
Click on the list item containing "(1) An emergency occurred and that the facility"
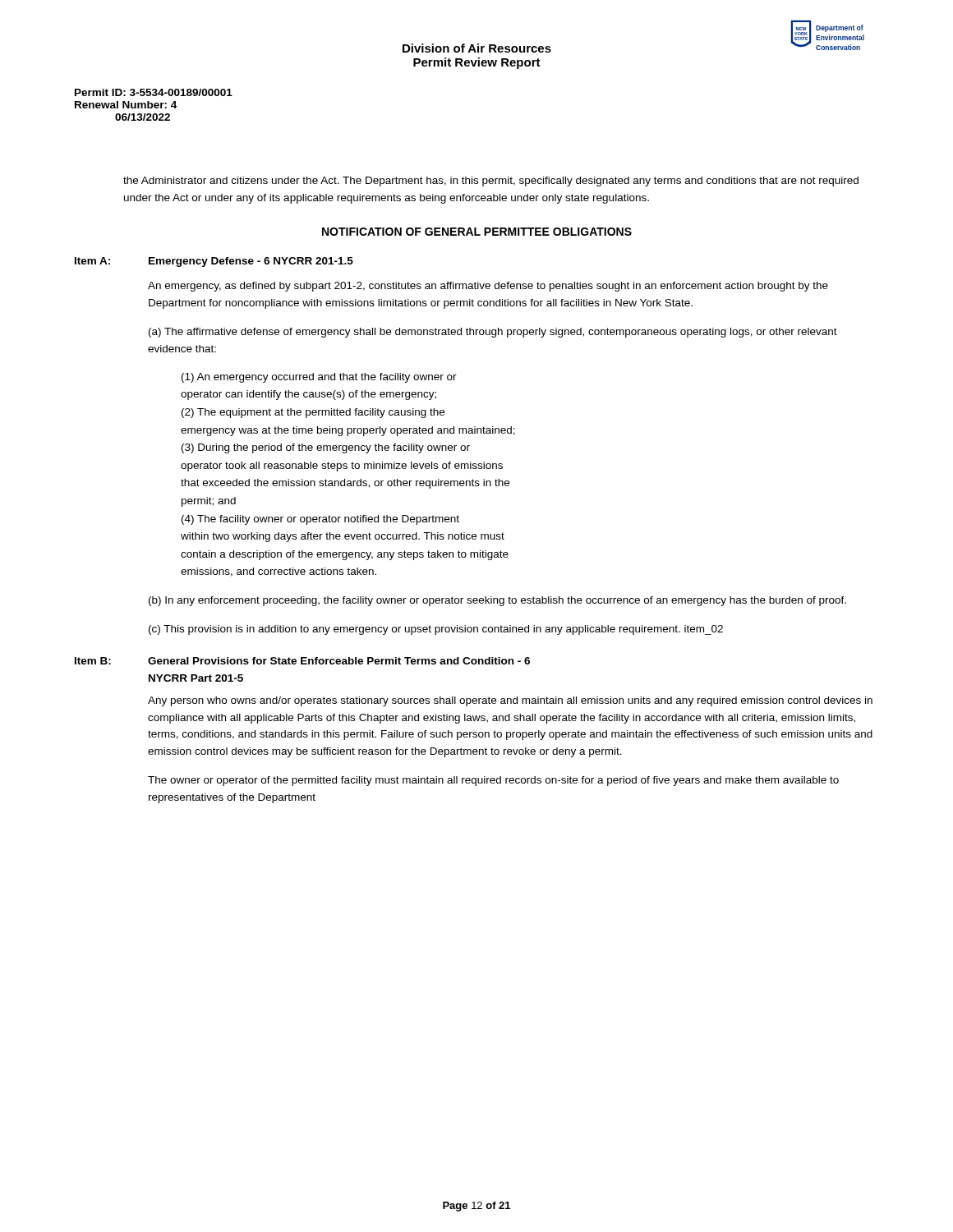(348, 474)
